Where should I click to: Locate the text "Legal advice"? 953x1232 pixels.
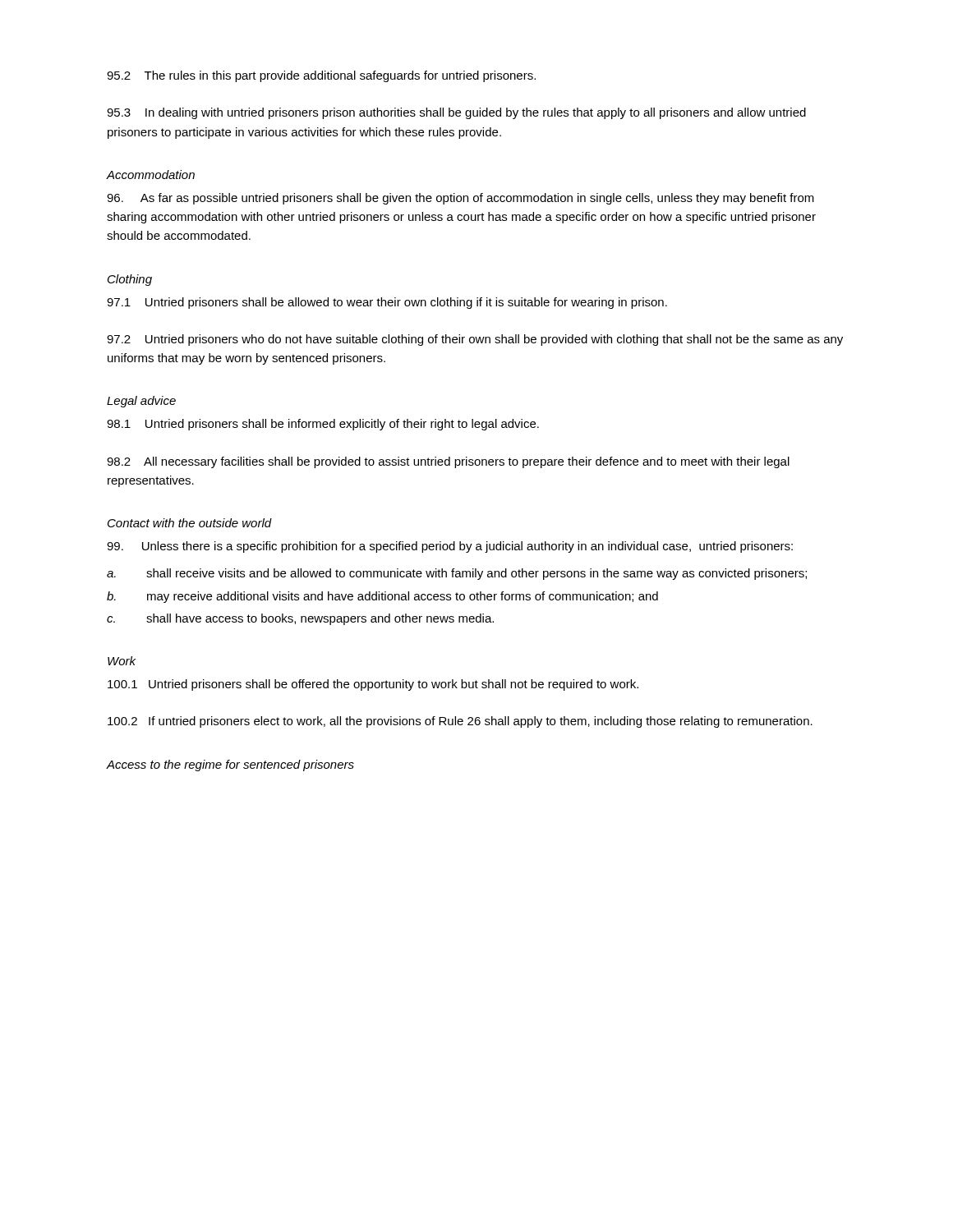pos(141,401)
